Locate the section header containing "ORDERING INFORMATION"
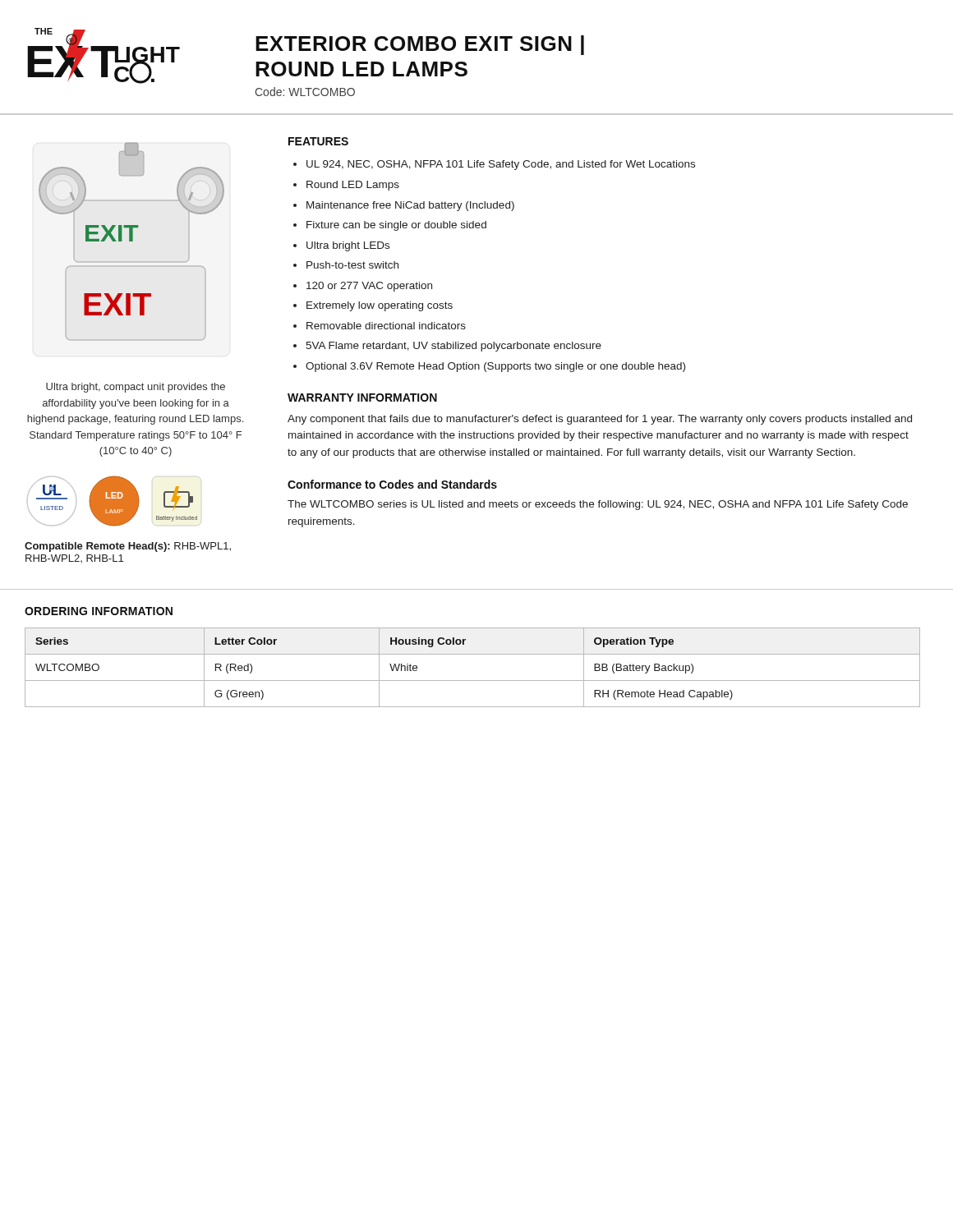 coord(99,611)
